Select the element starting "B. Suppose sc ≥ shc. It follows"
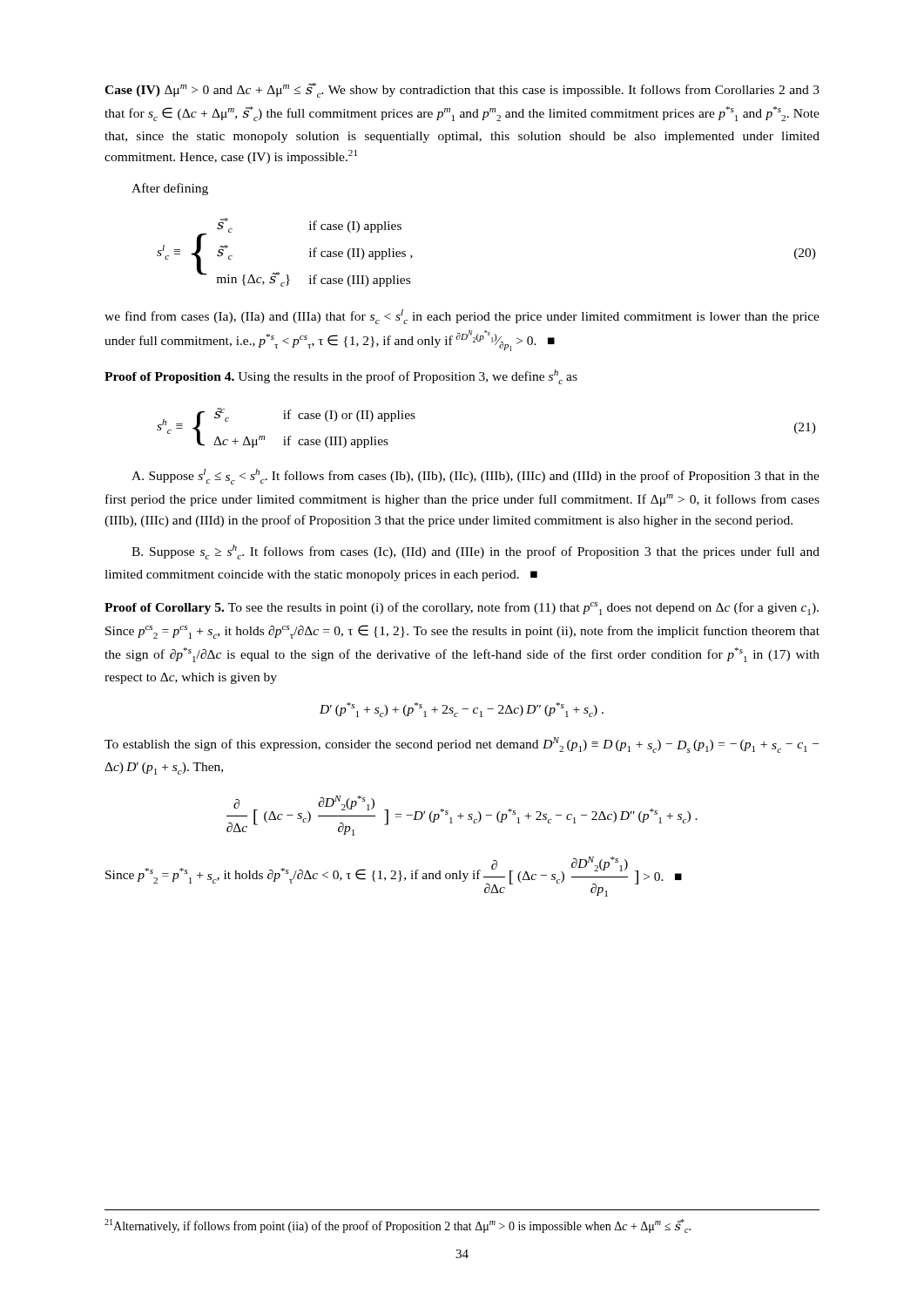 point(462,562)
